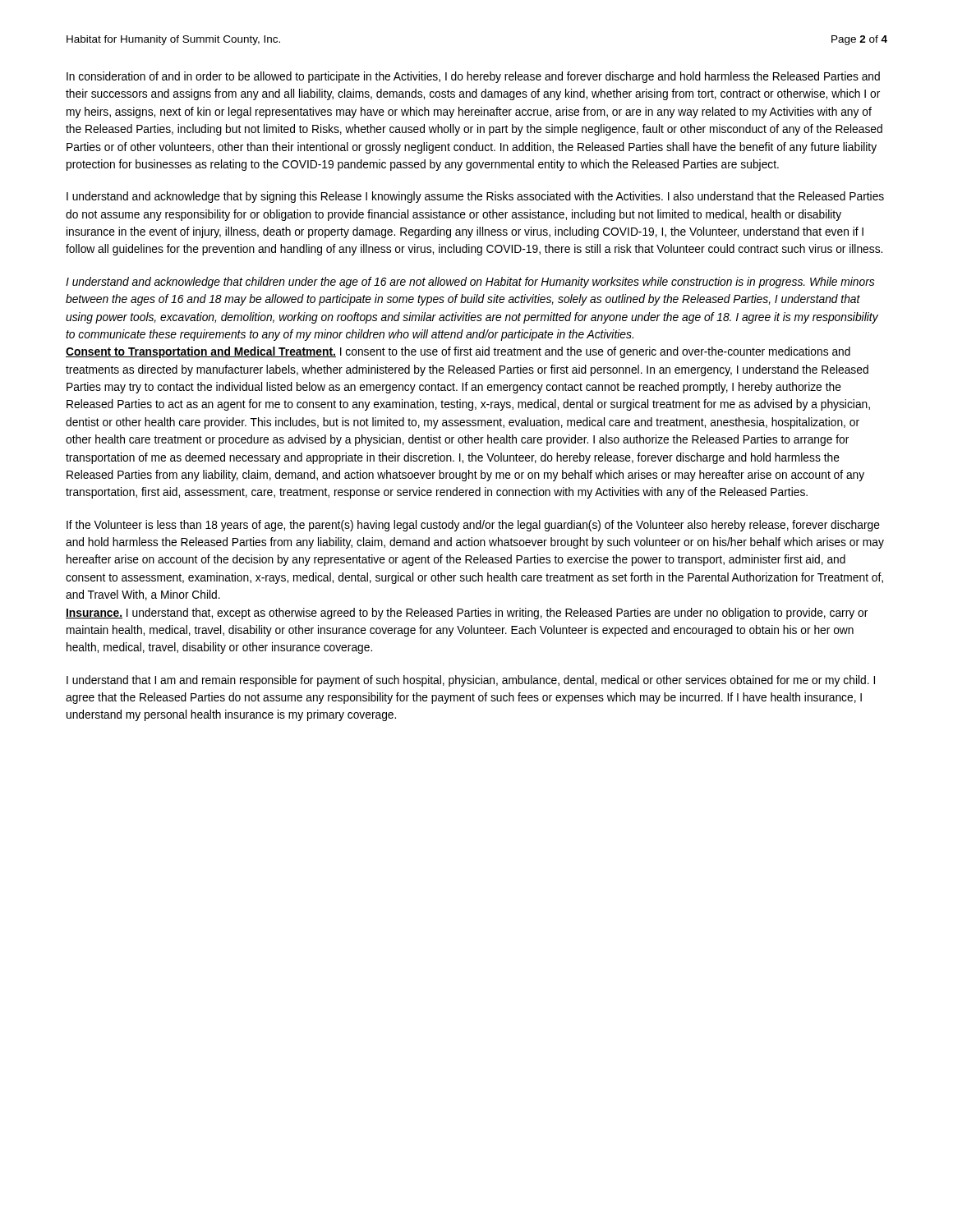Point to the passage starting "I understand and acknowledge that by"
This screenshot has height=1232, width=953.
click(475, 223)
